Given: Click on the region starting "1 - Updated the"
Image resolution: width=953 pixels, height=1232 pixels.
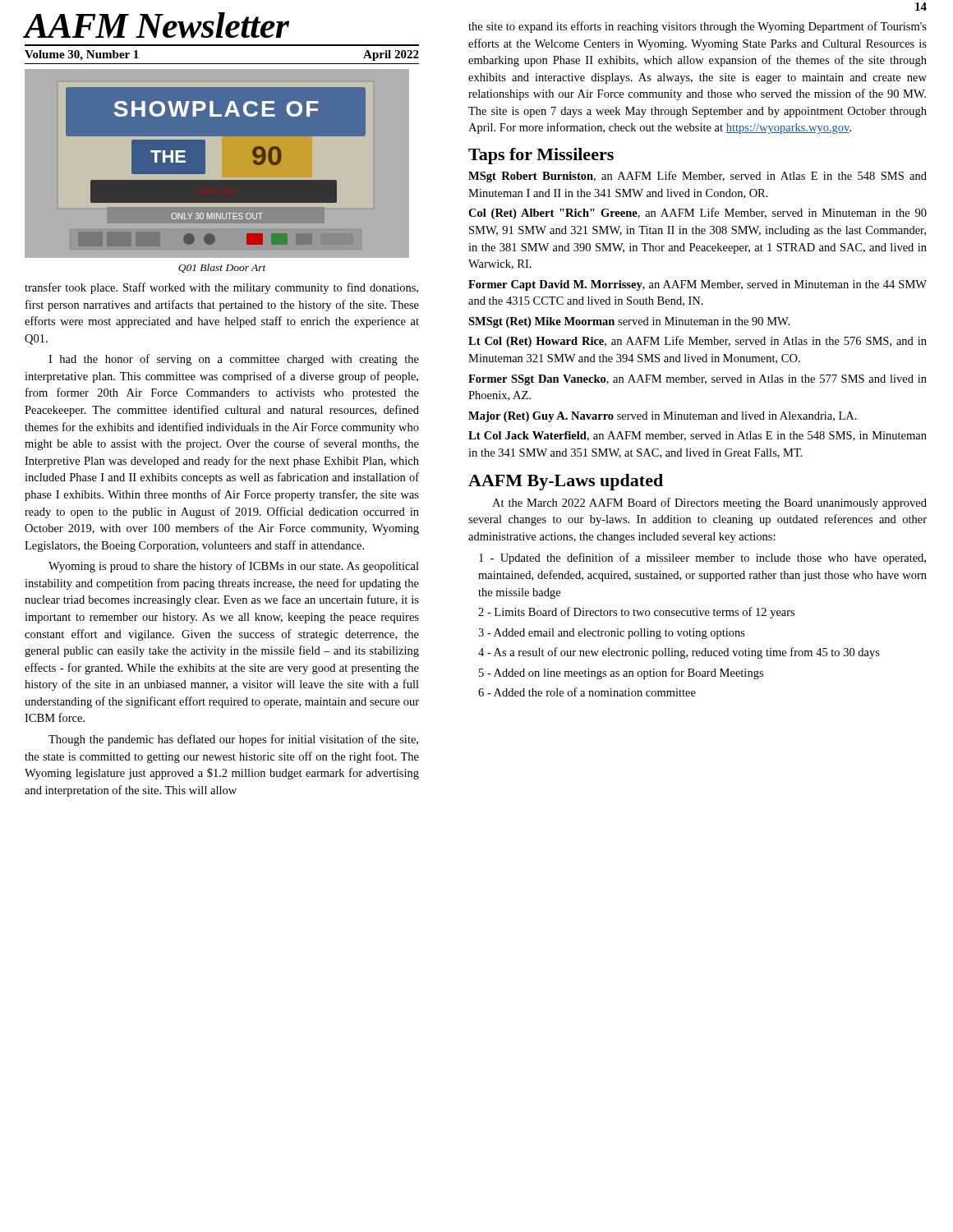Looking at the screenshot, I should click(702, 575).
